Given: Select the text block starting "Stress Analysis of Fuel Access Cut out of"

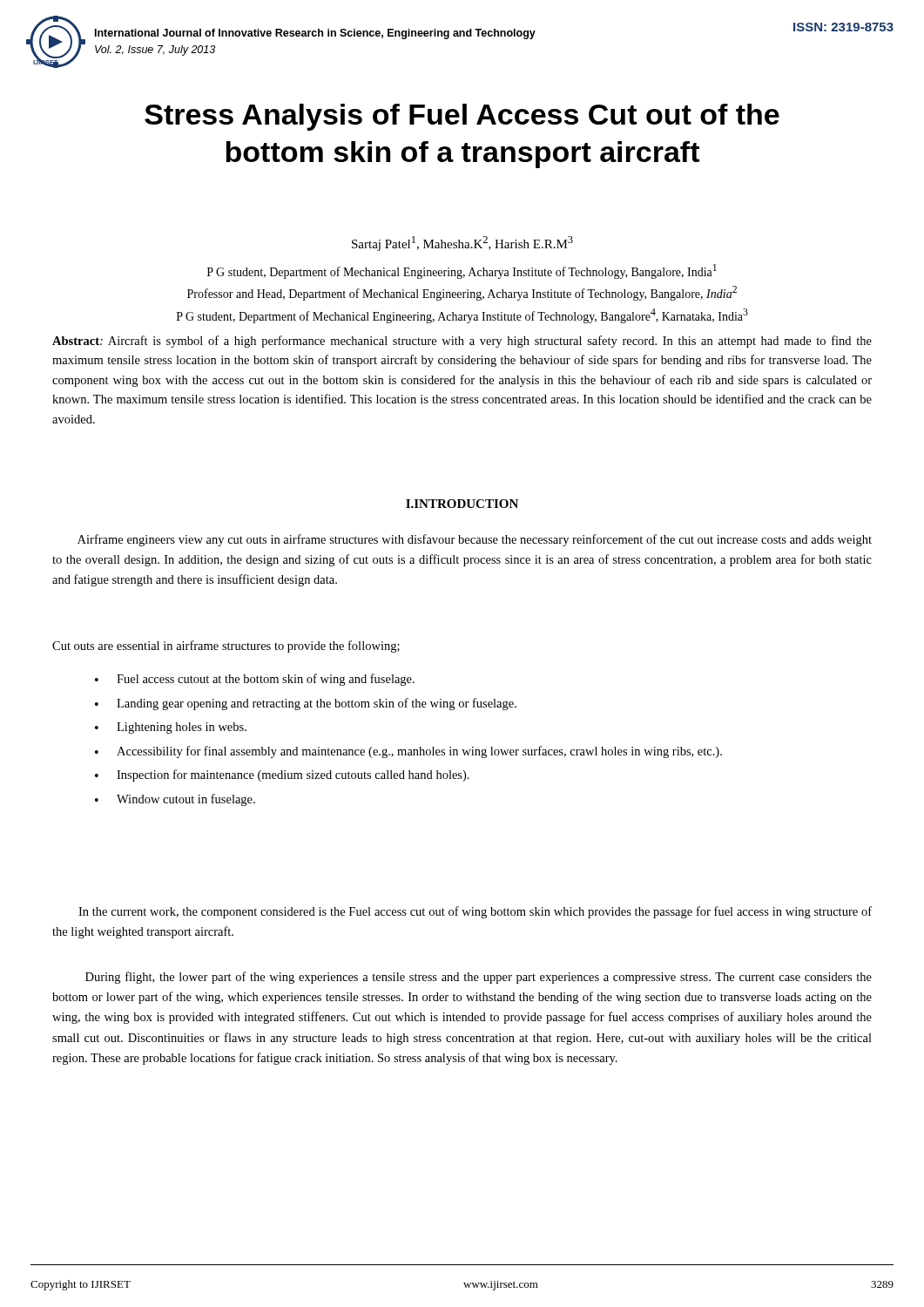Looking at the screenshot, I should coord(462,133).
